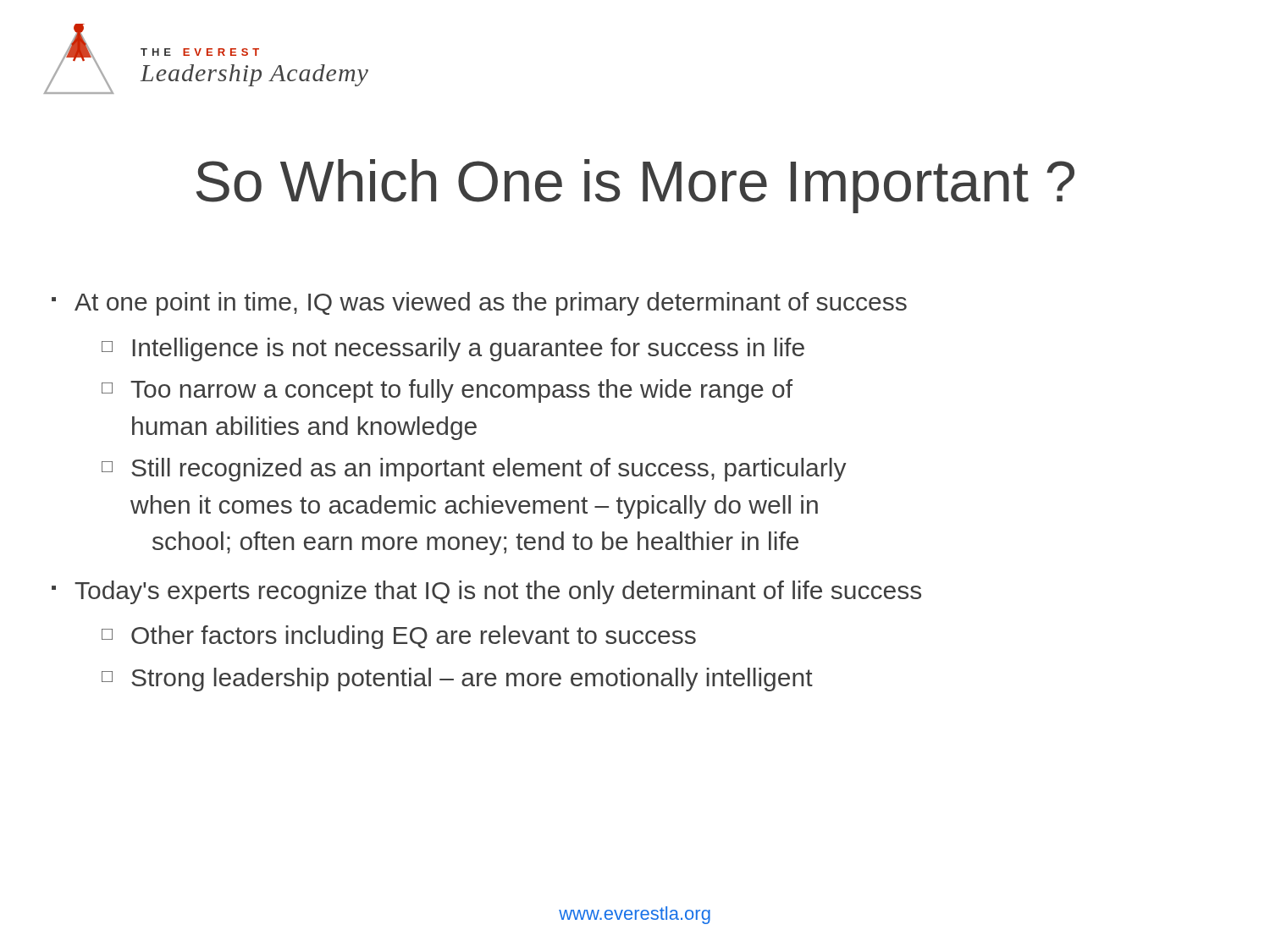Find the block starting "So Which One is"
The height and width of the screenshot is (952, 1270).
click(635, 181)
